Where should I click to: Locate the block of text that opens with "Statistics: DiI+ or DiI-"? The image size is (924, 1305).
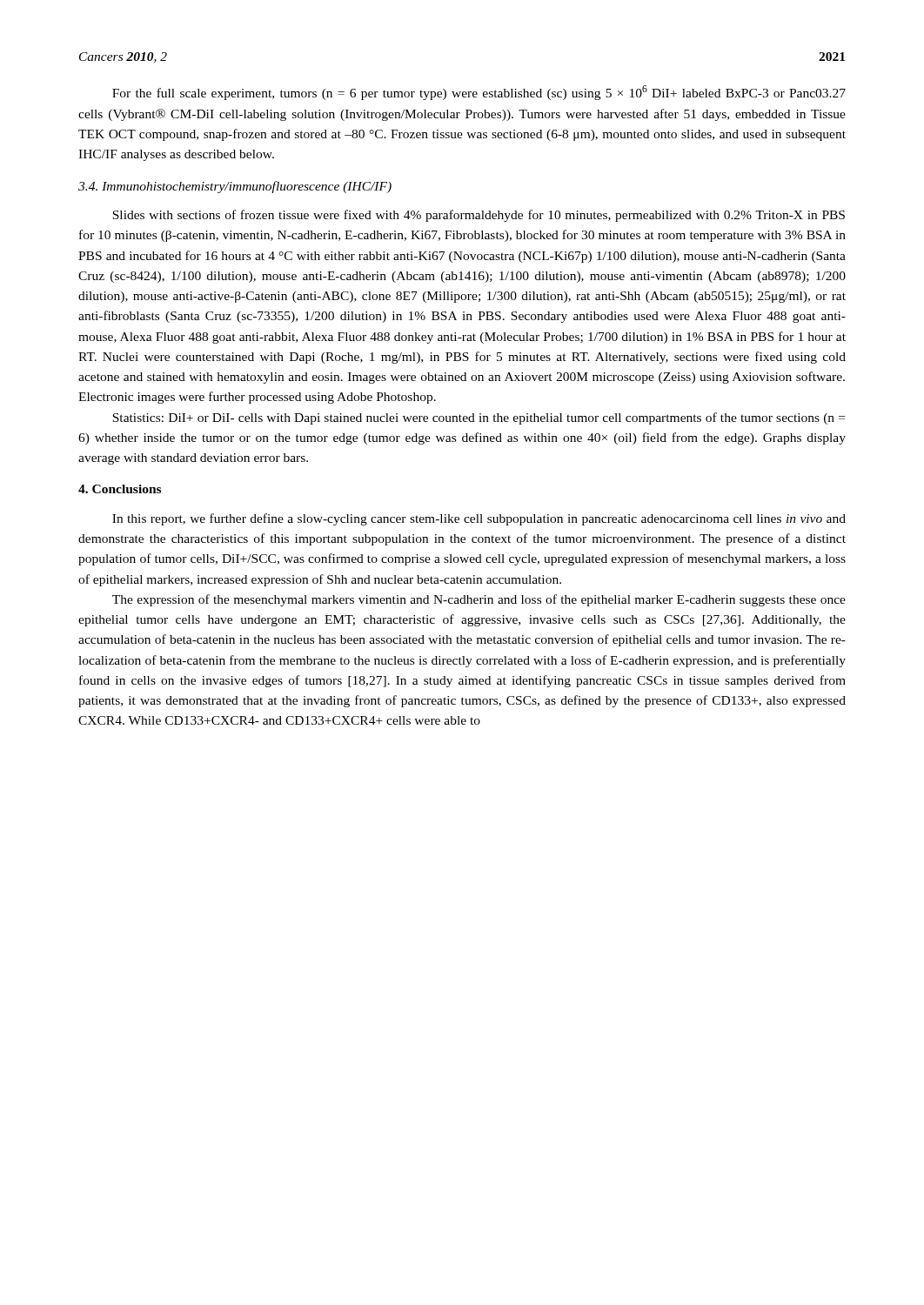coord(462,437)
